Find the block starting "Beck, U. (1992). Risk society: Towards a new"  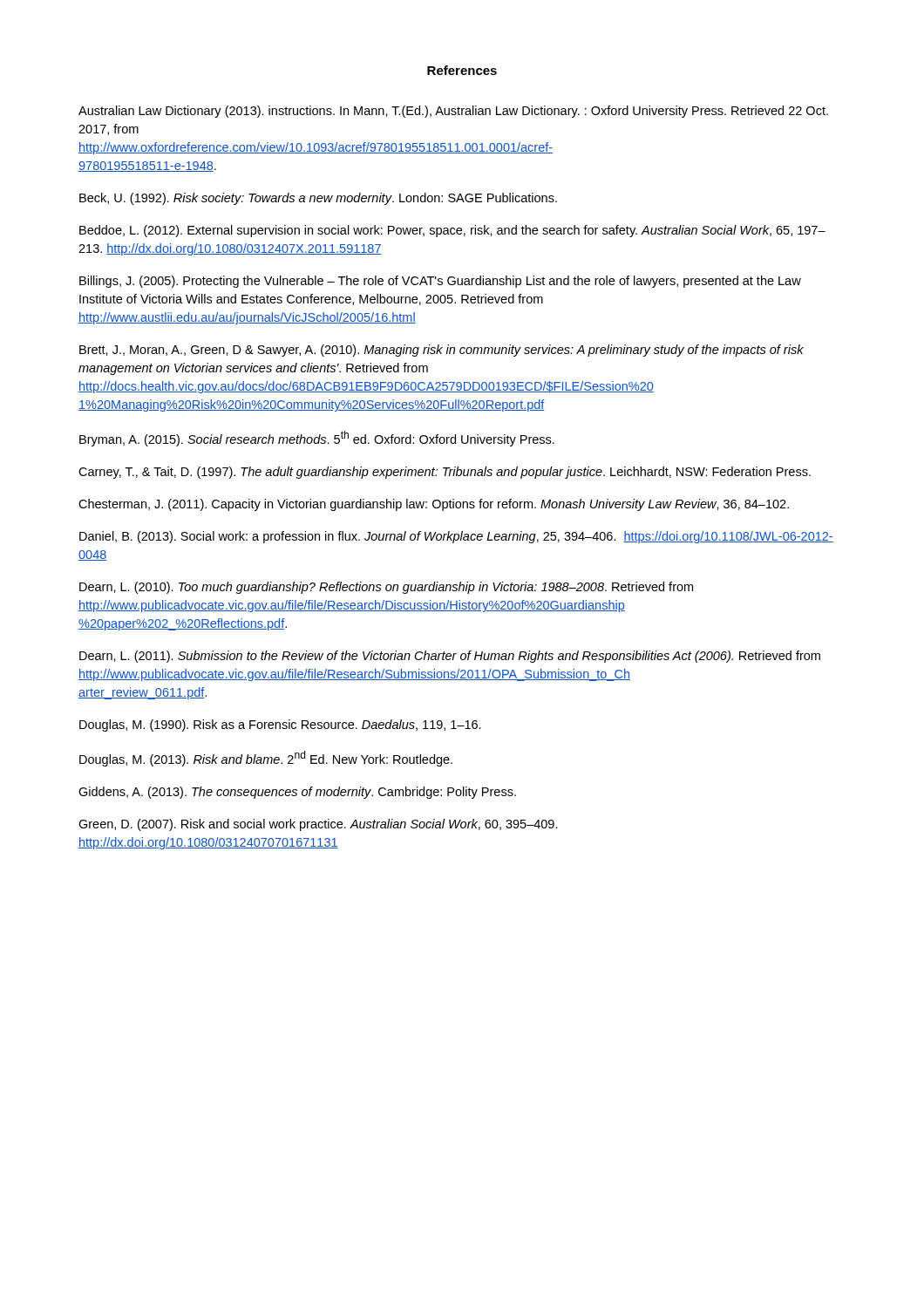(318, 198)
